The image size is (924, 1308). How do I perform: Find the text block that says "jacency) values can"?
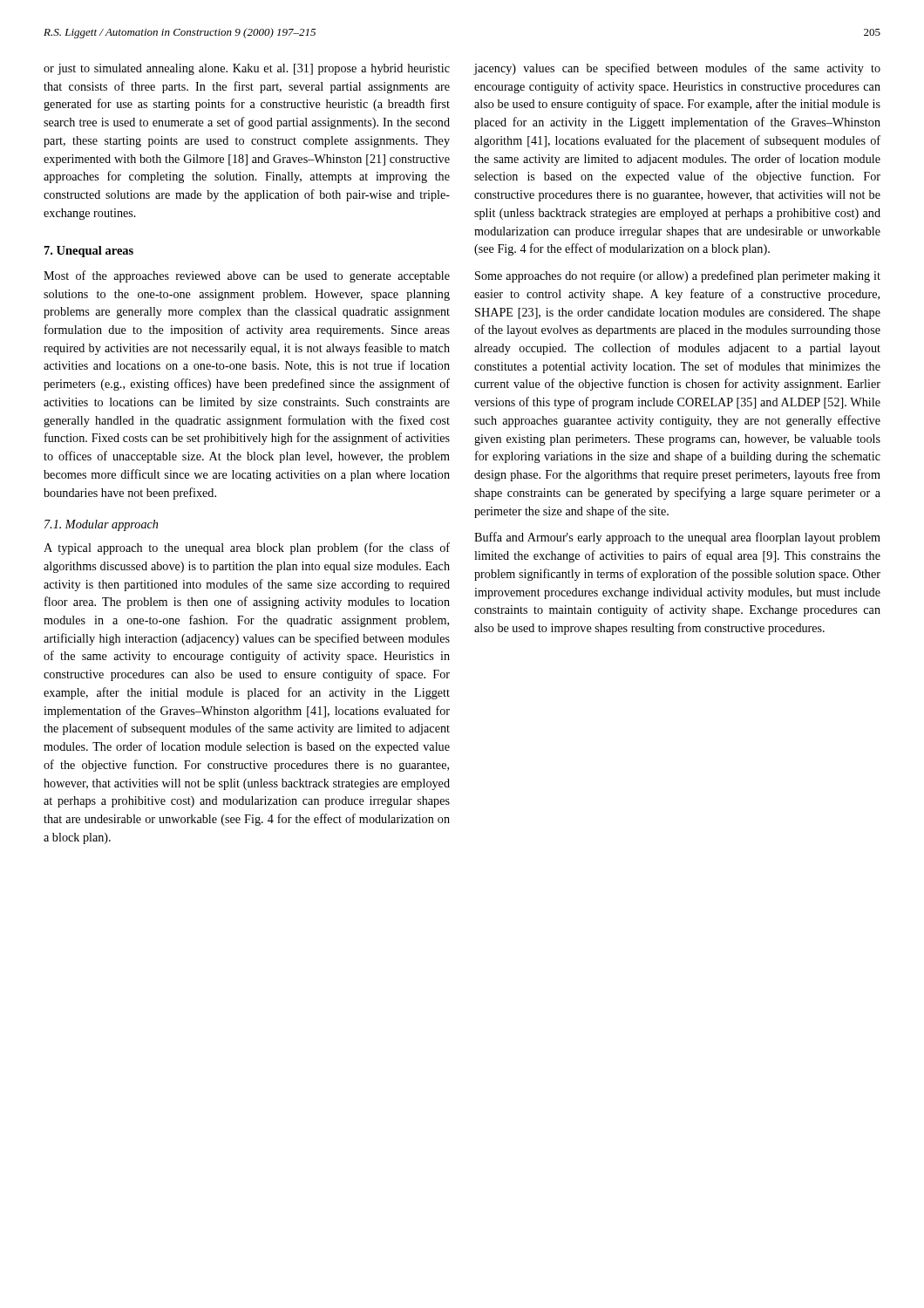(x=677, y=159)
